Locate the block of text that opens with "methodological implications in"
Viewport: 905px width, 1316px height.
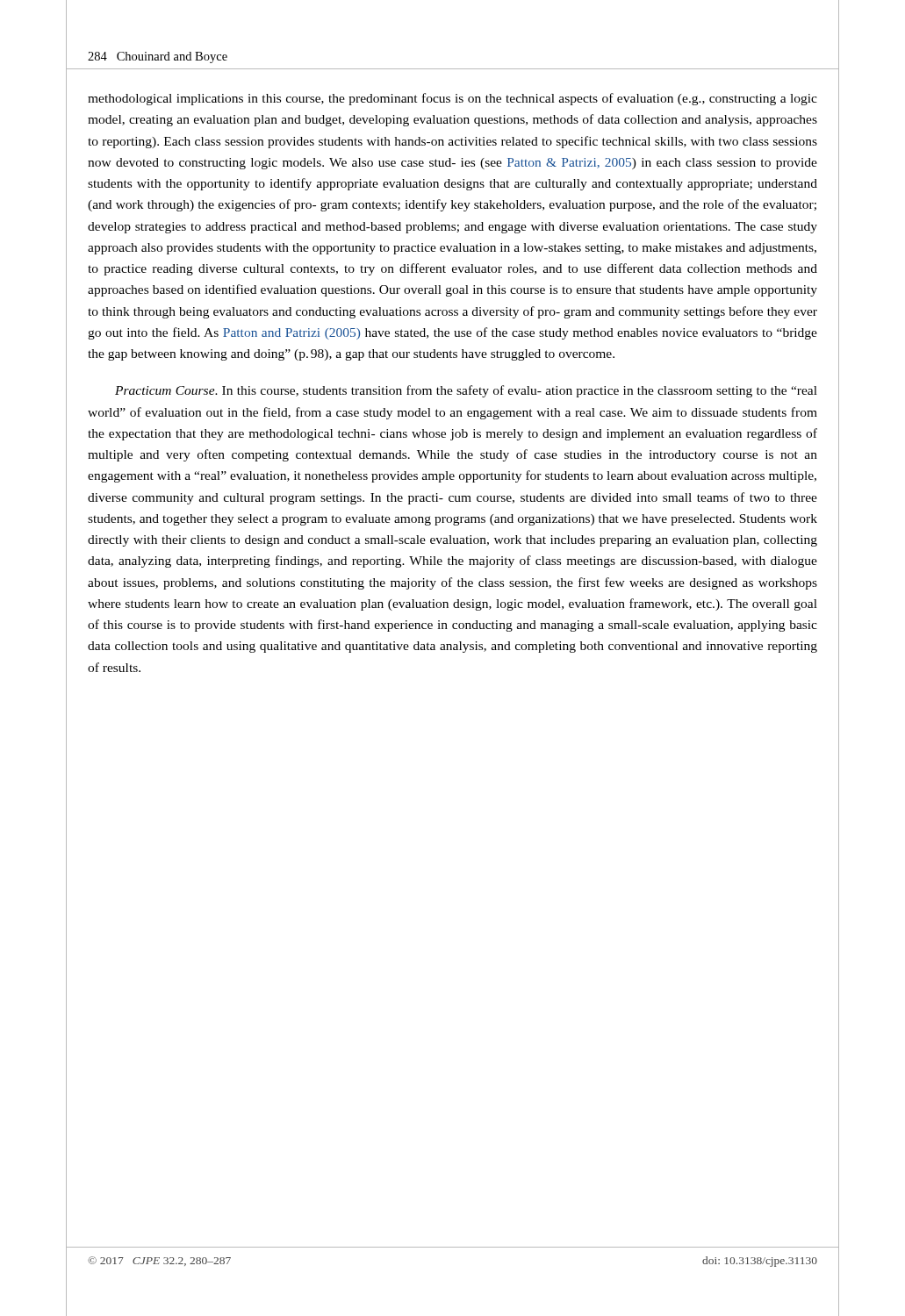click(x=452, y=226)
